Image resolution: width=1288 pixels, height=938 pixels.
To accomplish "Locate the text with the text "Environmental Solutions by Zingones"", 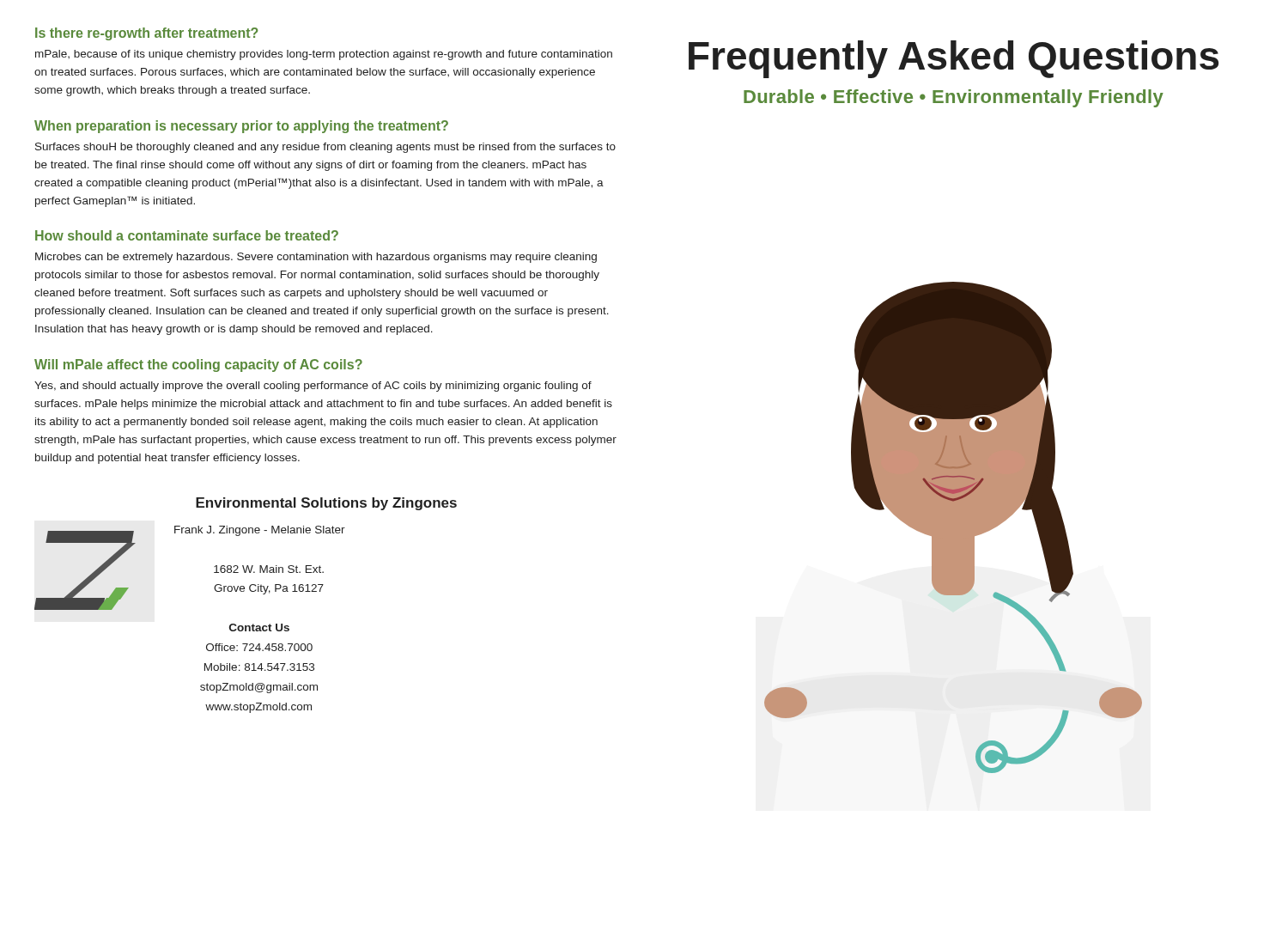I will 326,503.
